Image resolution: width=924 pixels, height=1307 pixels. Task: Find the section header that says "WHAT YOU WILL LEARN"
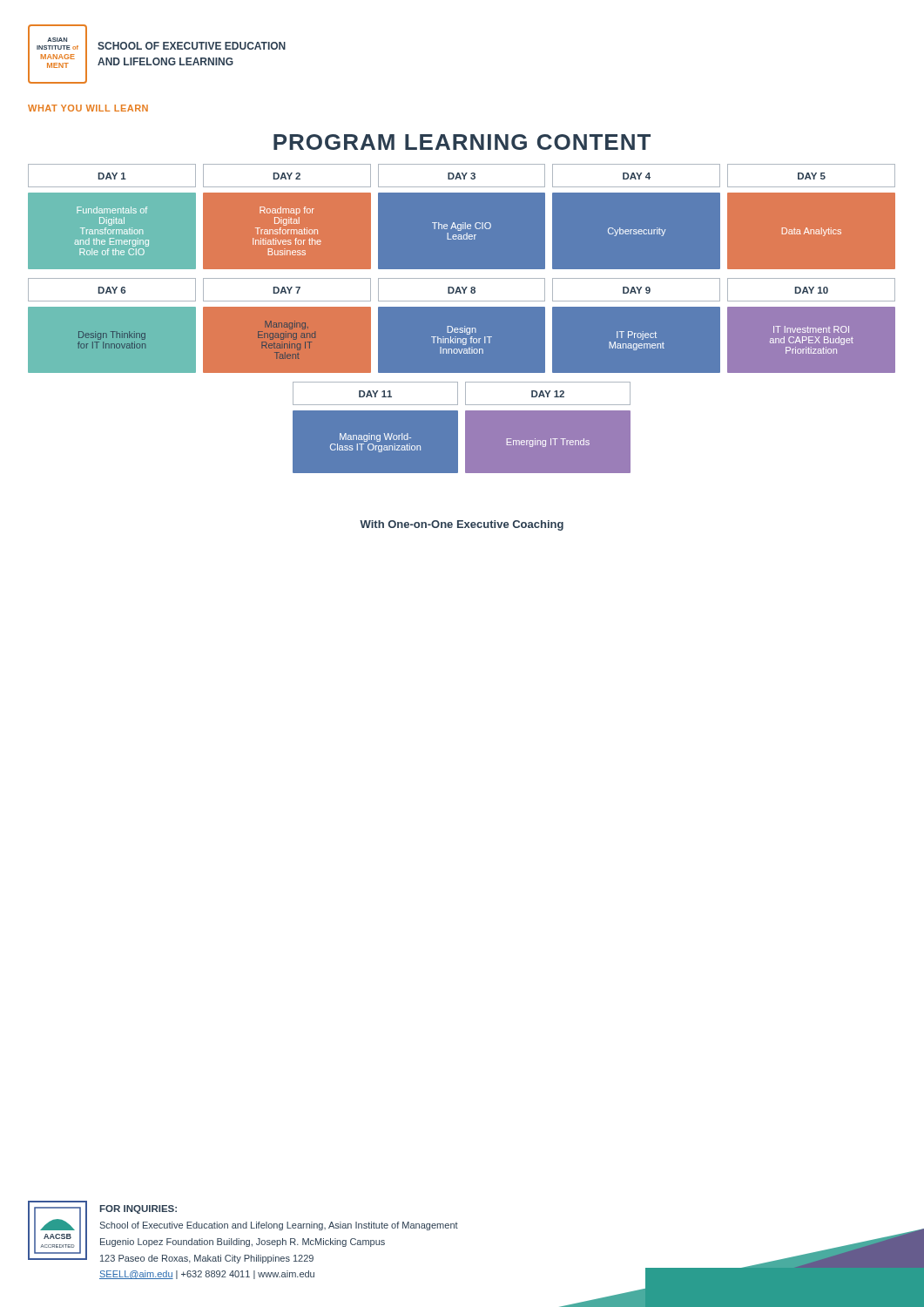coord(88,108)
